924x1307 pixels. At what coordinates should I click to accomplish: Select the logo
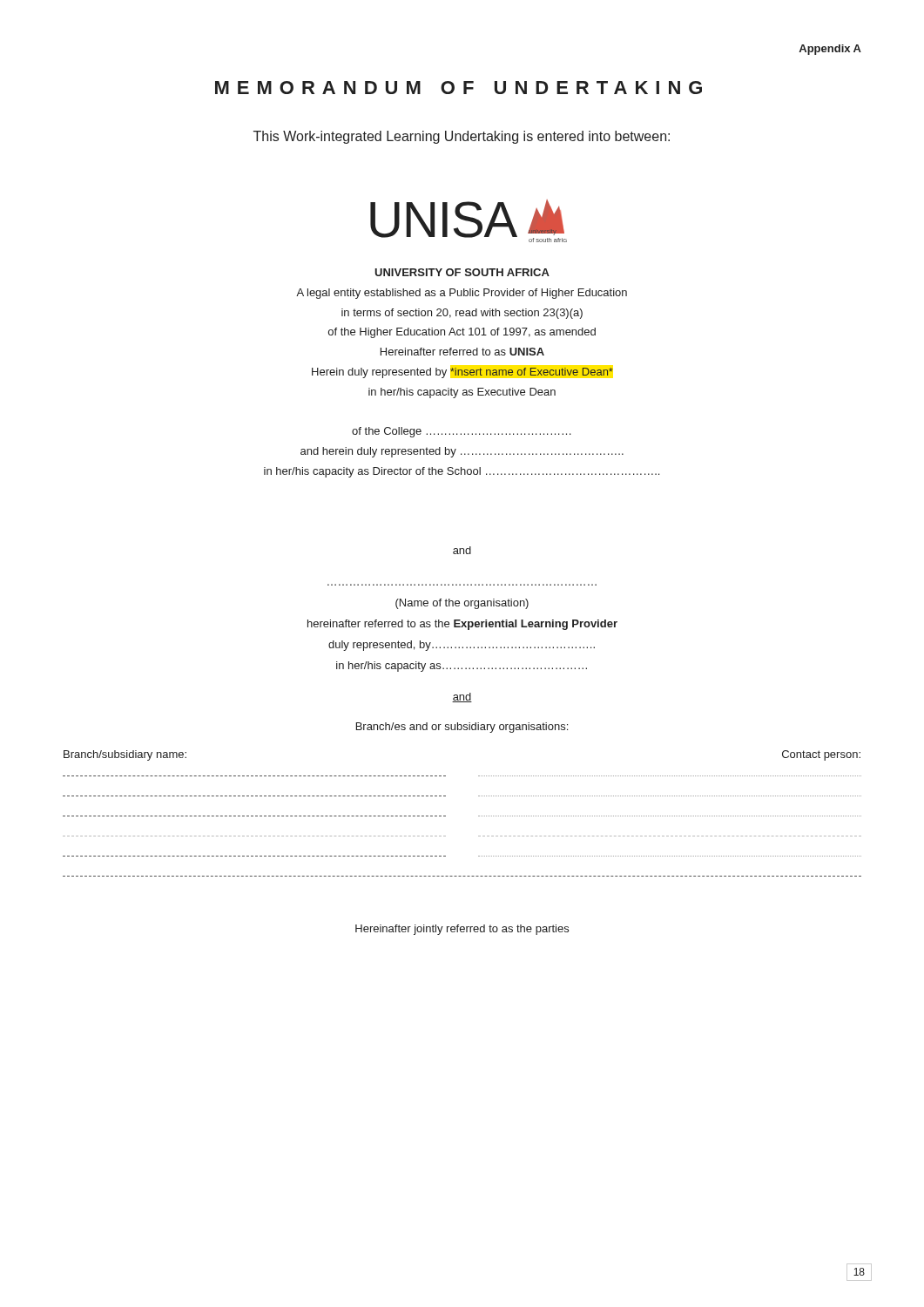pos(462,218)
